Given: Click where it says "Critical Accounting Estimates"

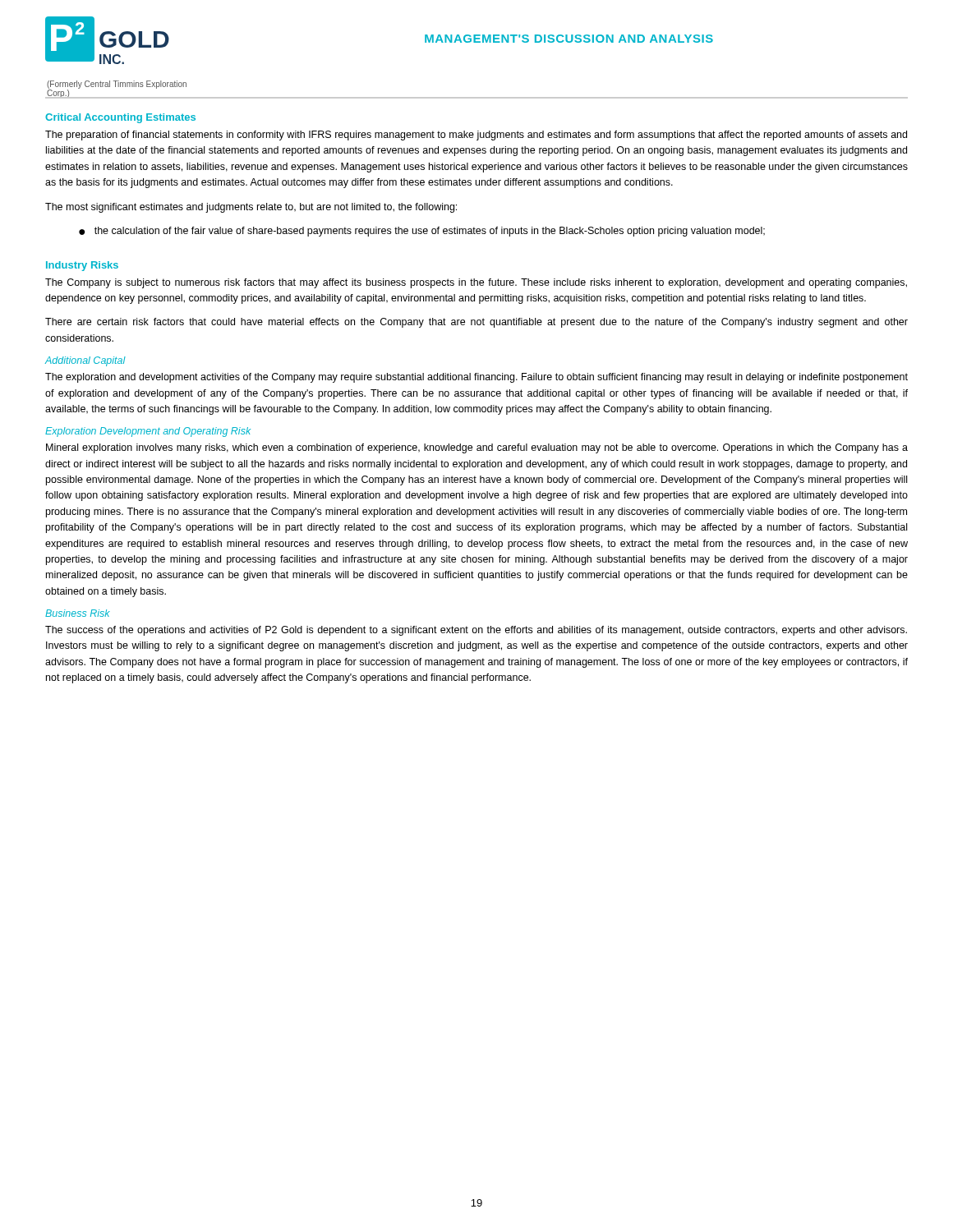Looking at the screenshot, I should point(121,117).
